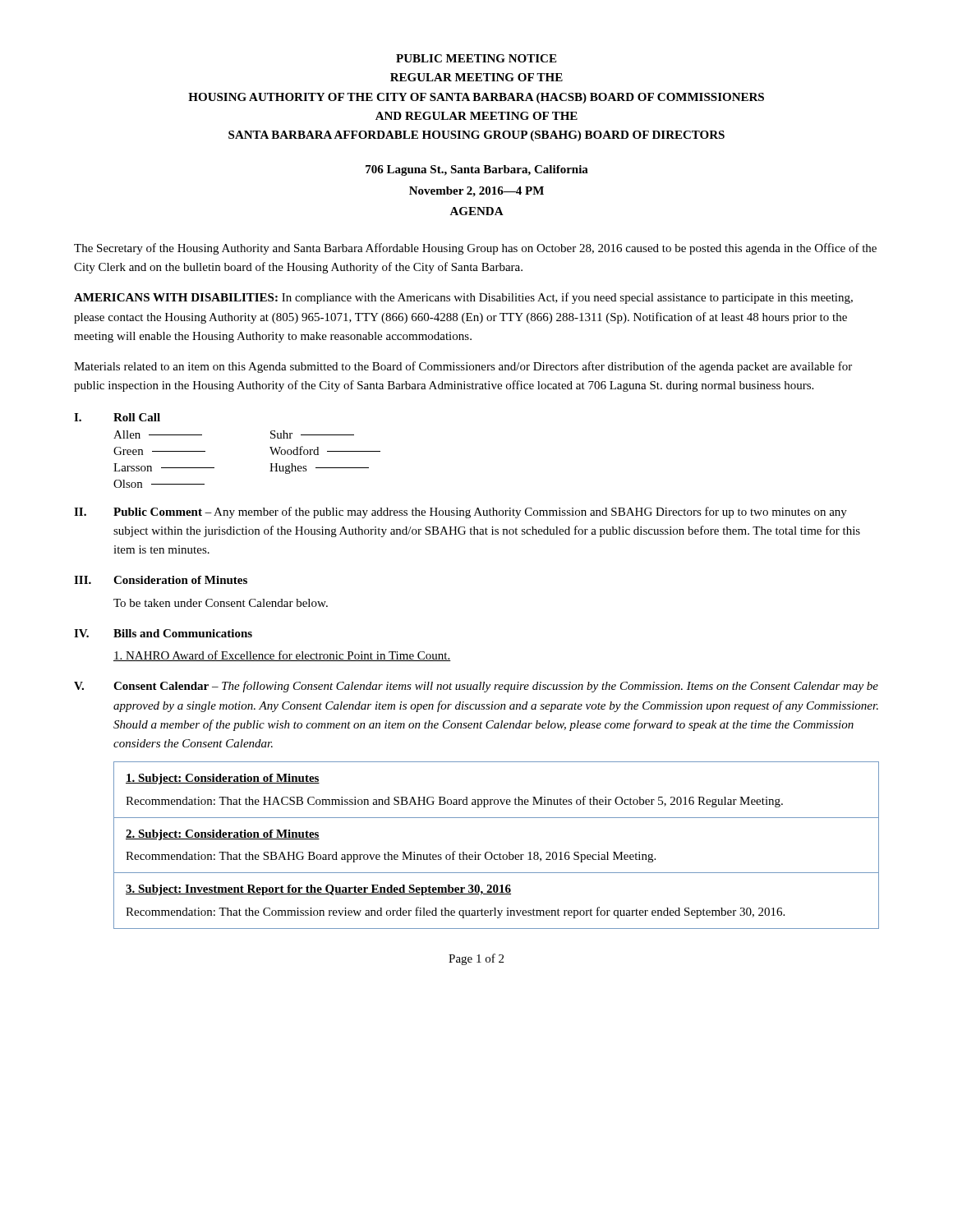Click on the list item that says "I. Roll Call Allen Suhr Green Woodford"
Image resolution: width=953 pixels, height=1232 pixels.
click(117, 417)
